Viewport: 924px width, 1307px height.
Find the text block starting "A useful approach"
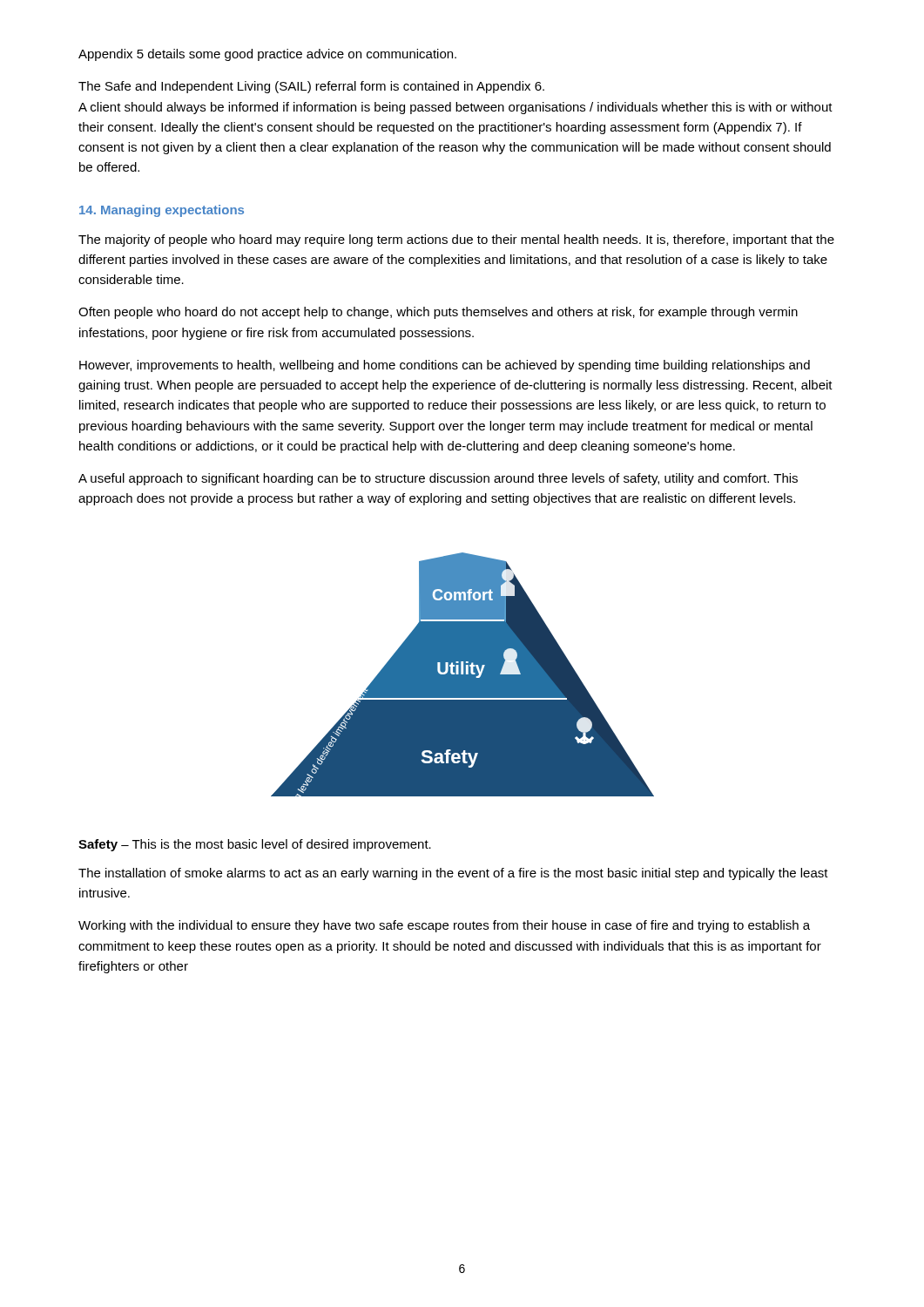pos(438,488)
